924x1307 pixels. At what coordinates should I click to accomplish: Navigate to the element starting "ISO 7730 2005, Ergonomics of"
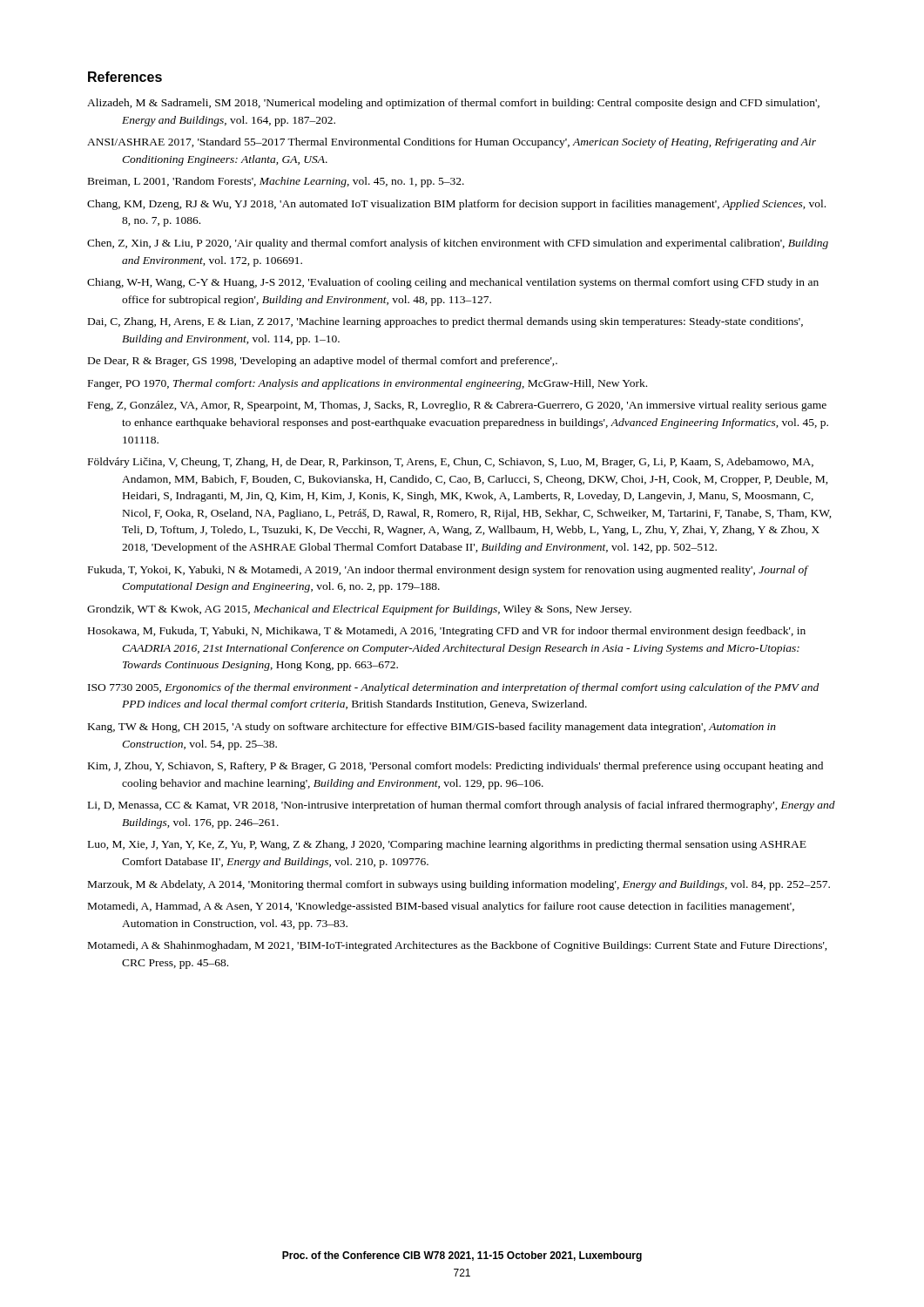[453, 695]
